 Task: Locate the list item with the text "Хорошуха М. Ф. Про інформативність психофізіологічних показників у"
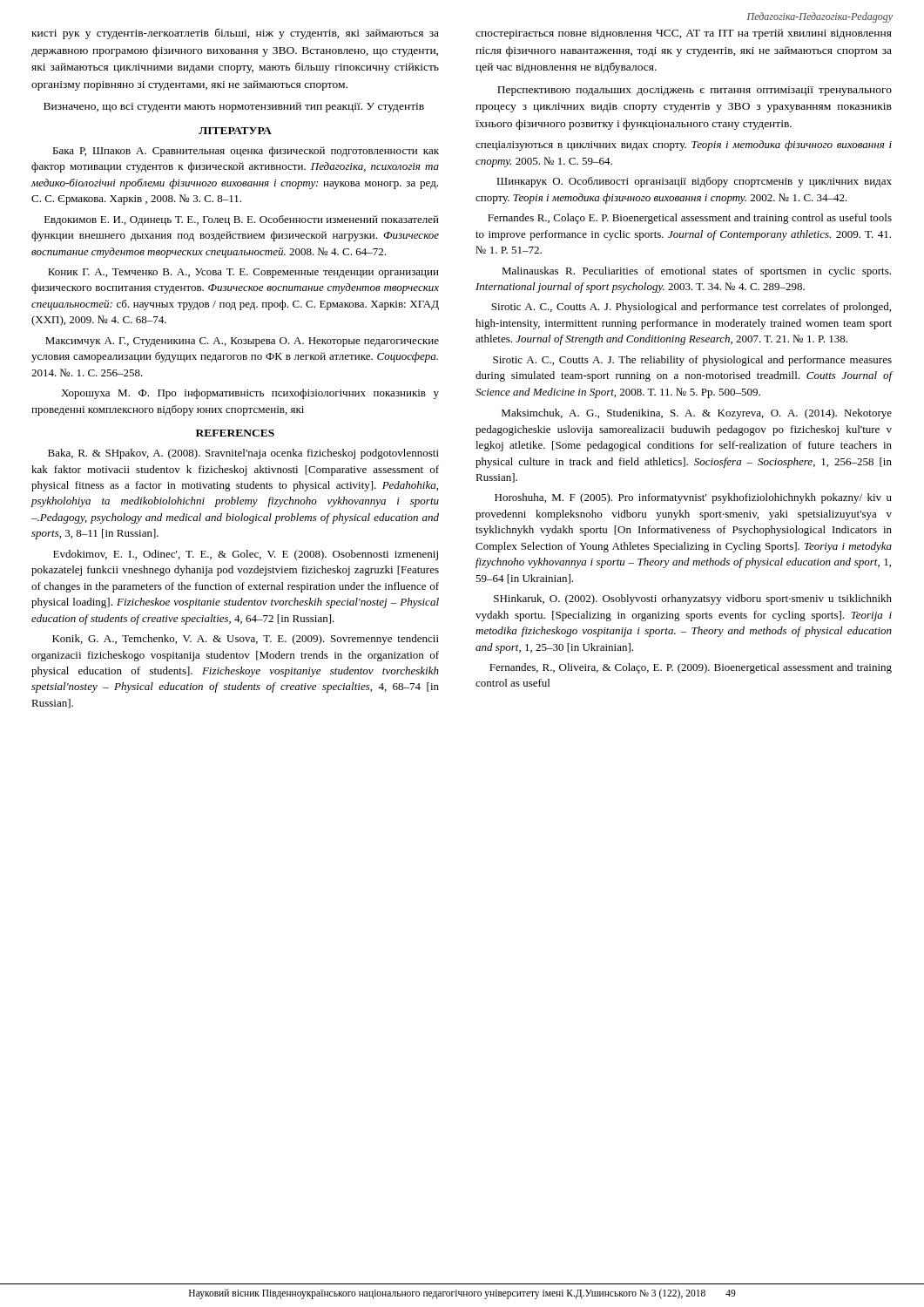pos(235,401)
